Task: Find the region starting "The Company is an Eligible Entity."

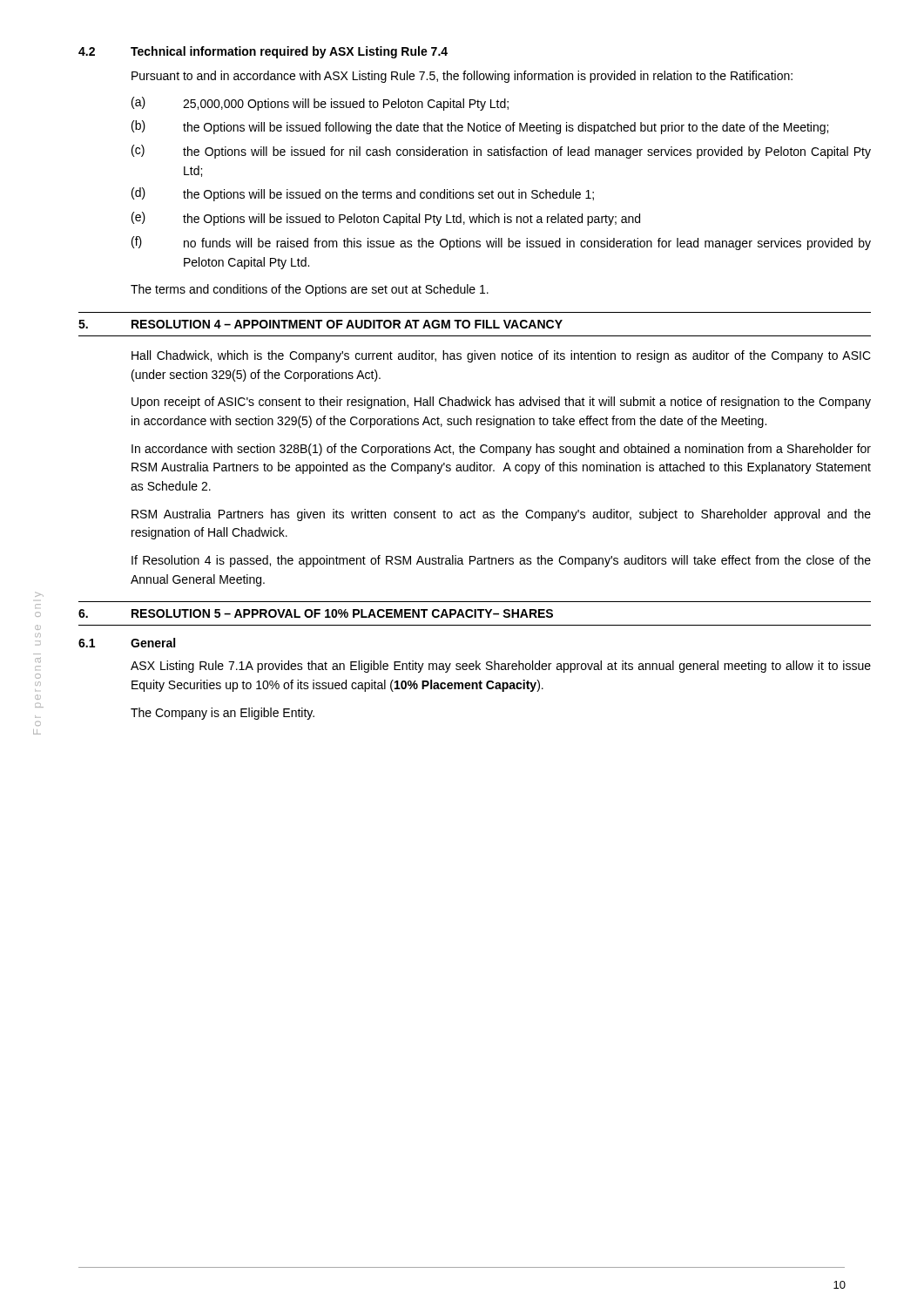Action: (x=223, y=713)
